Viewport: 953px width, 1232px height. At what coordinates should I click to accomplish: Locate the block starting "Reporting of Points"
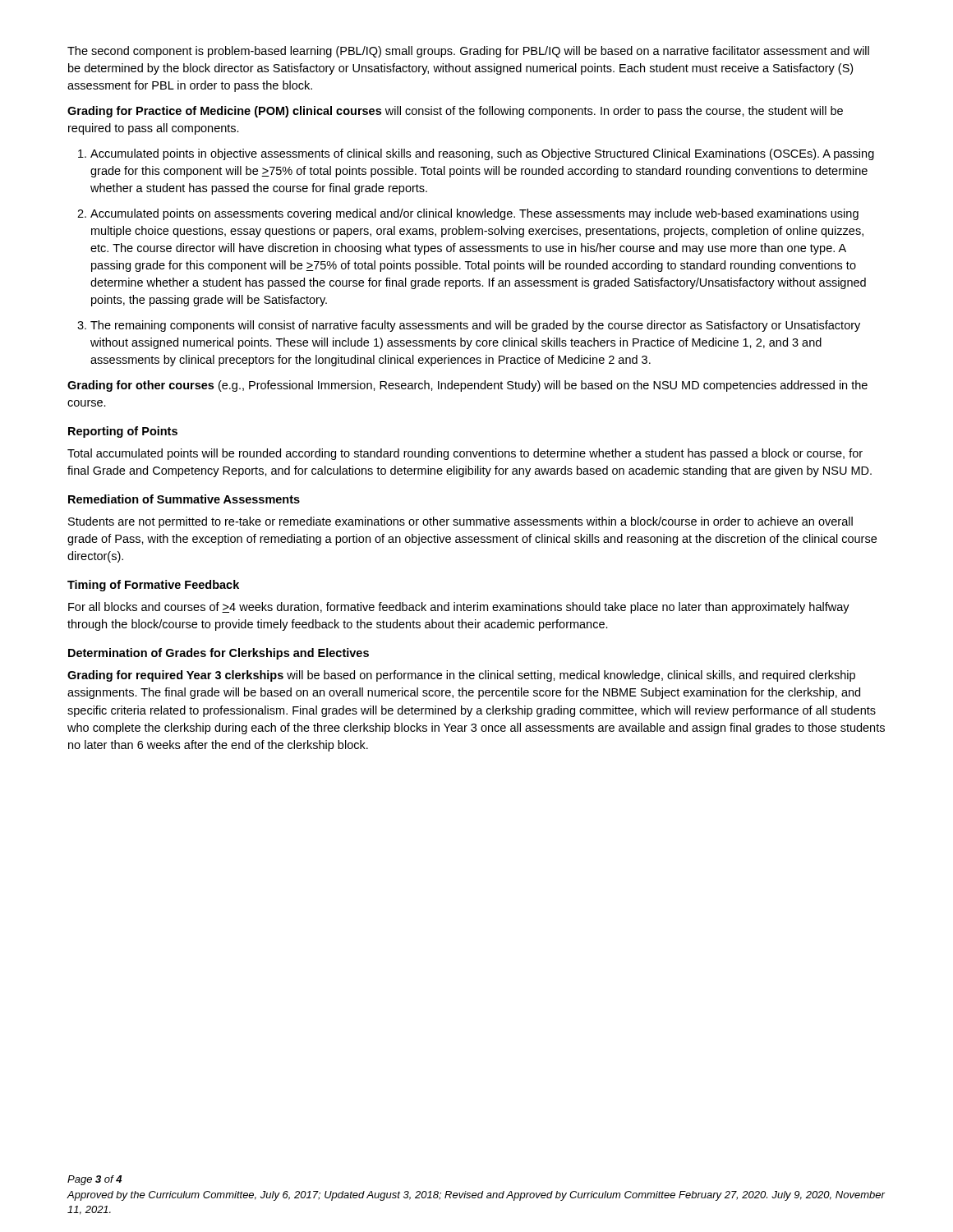pyautogui.click(x=123, y=432)
